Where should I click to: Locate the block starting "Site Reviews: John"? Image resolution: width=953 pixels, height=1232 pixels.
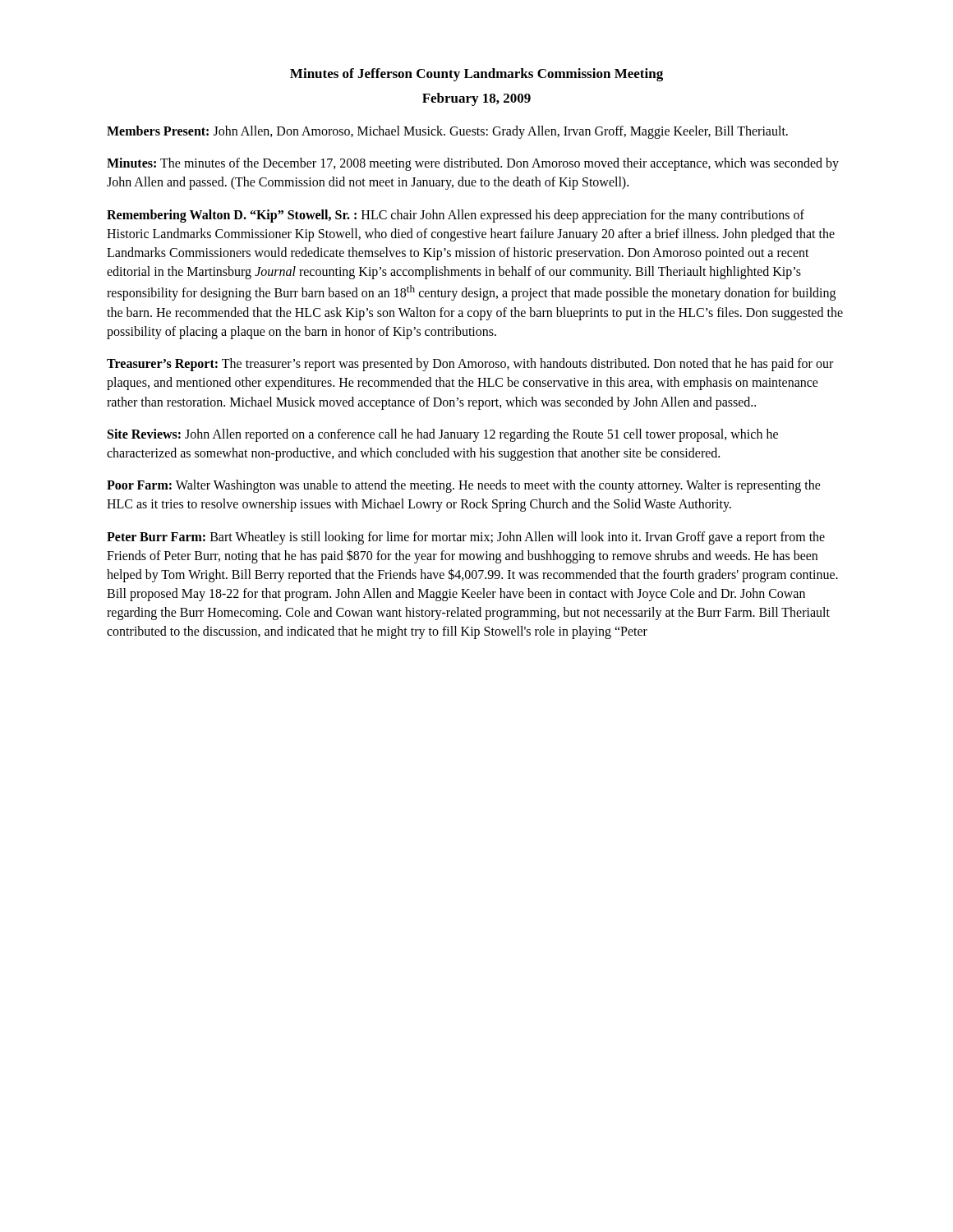tap(443, 443)
